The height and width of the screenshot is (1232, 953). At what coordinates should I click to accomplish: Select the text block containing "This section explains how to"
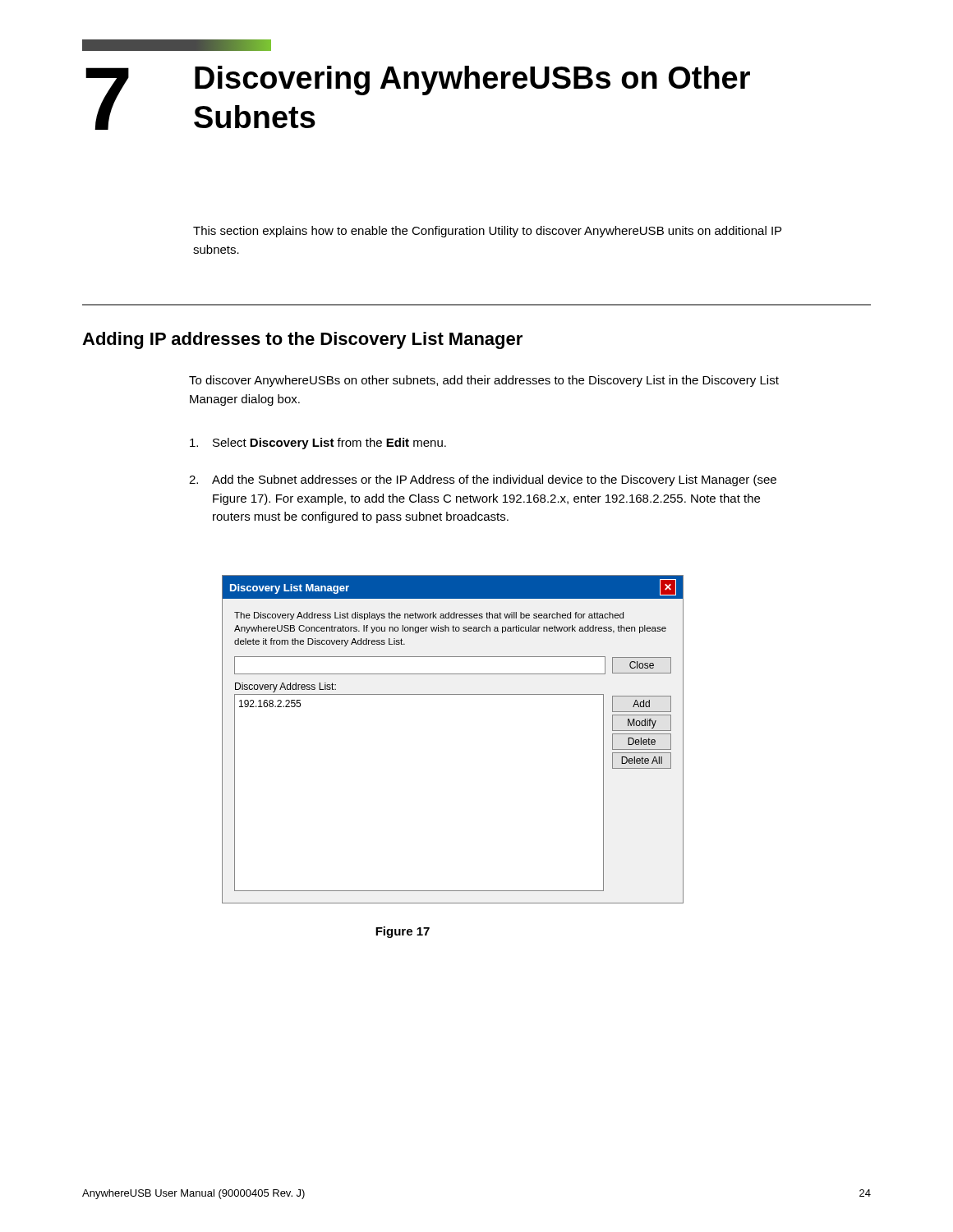click(x=488, y=240)
